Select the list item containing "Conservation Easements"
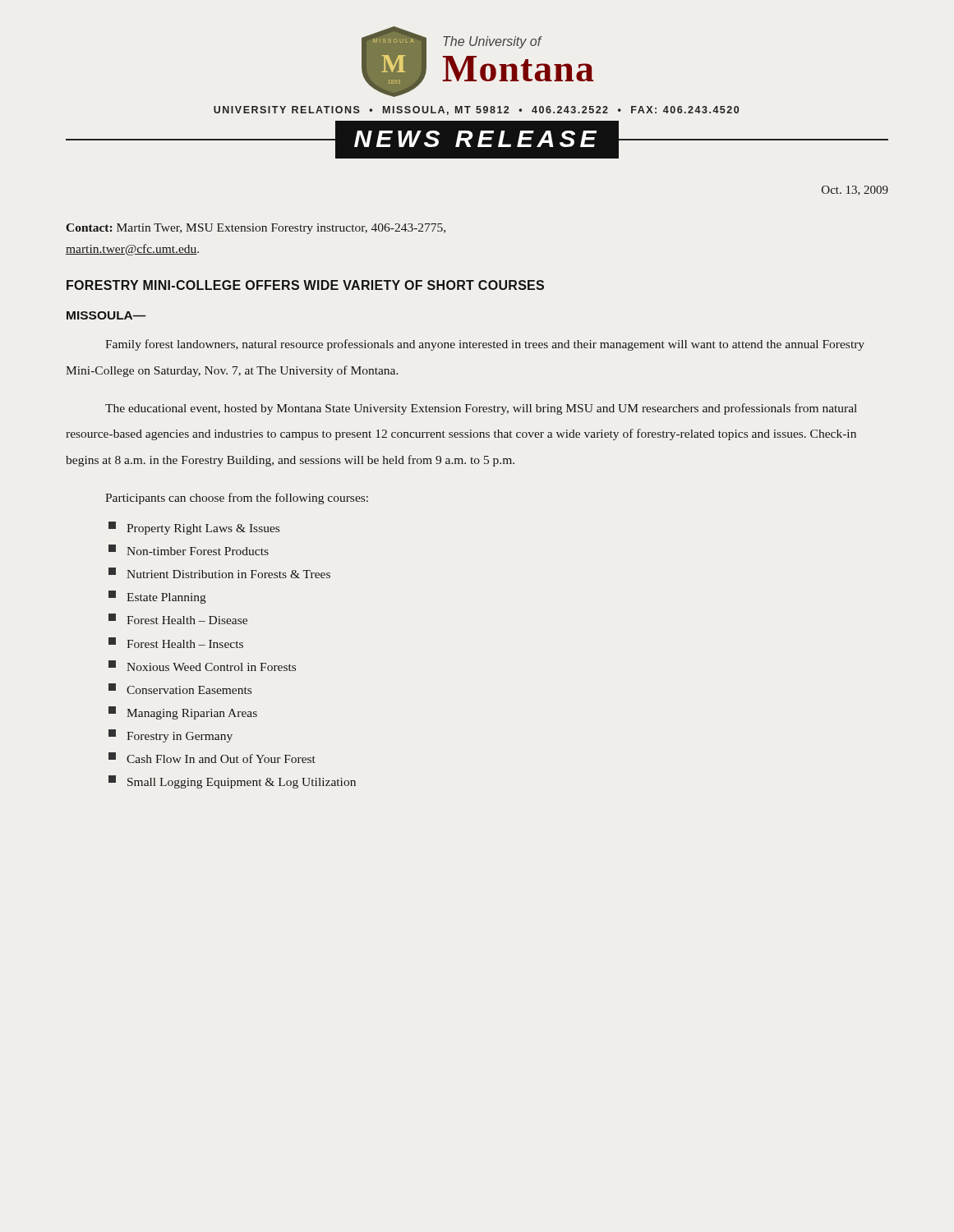The height and width of the screenshot is (1232, 954). 180,689
